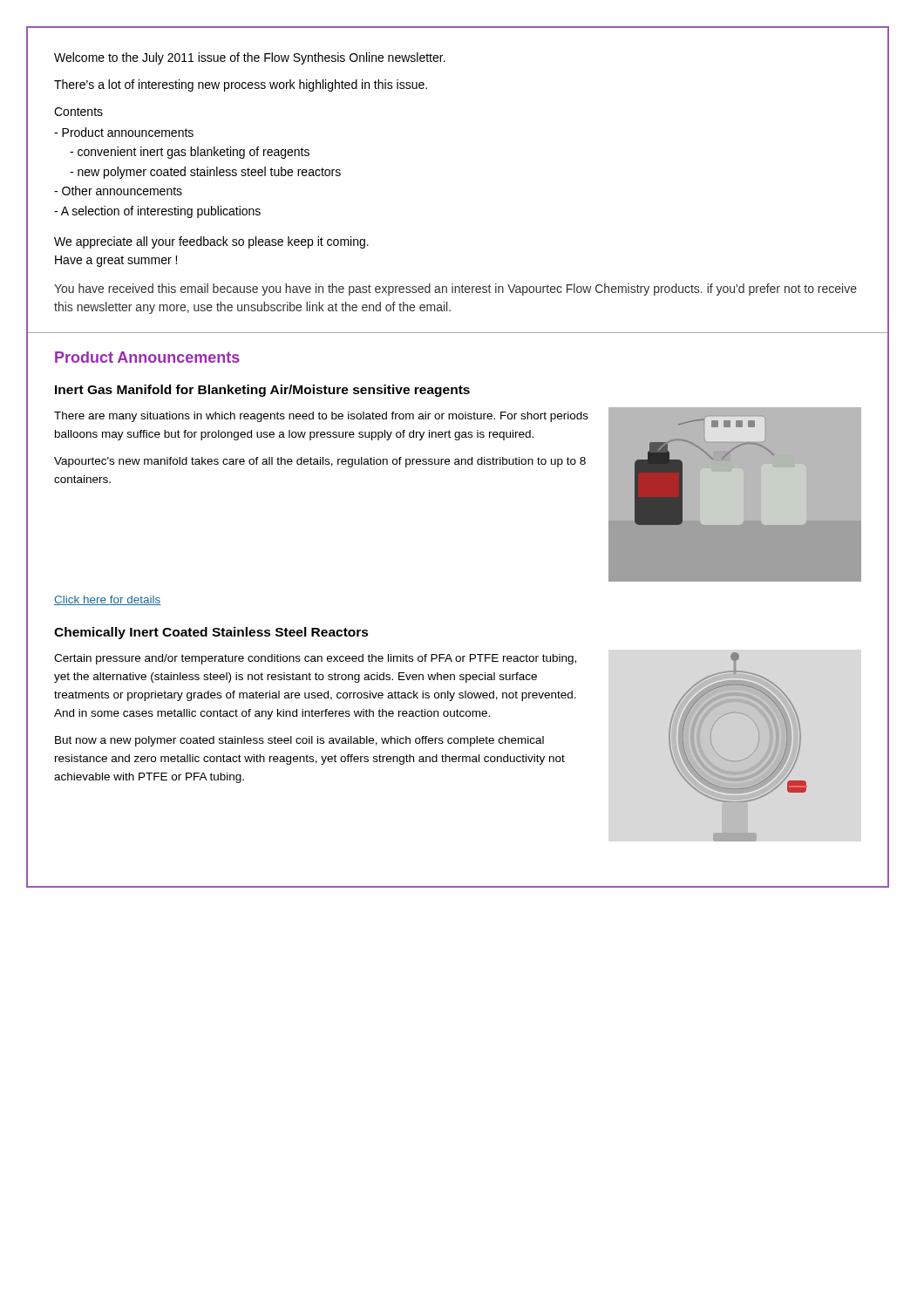The height and width of the screenshot is (1308, 924).
Task: Navigate to the text block starting "Welcome to the July 2011 issue of the"
Action: (250, 58)
